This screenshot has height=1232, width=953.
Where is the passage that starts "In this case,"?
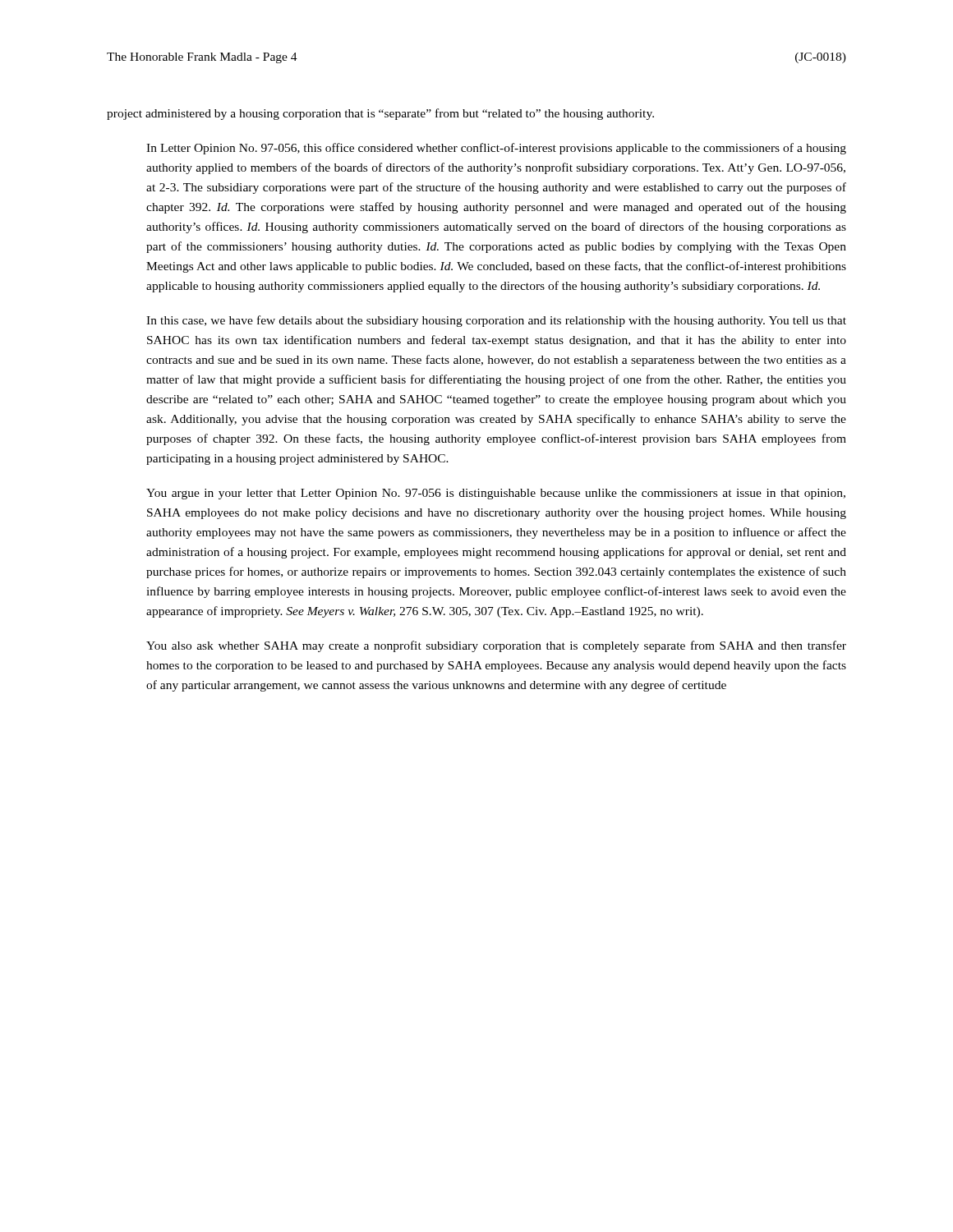(x=496, y=389)
